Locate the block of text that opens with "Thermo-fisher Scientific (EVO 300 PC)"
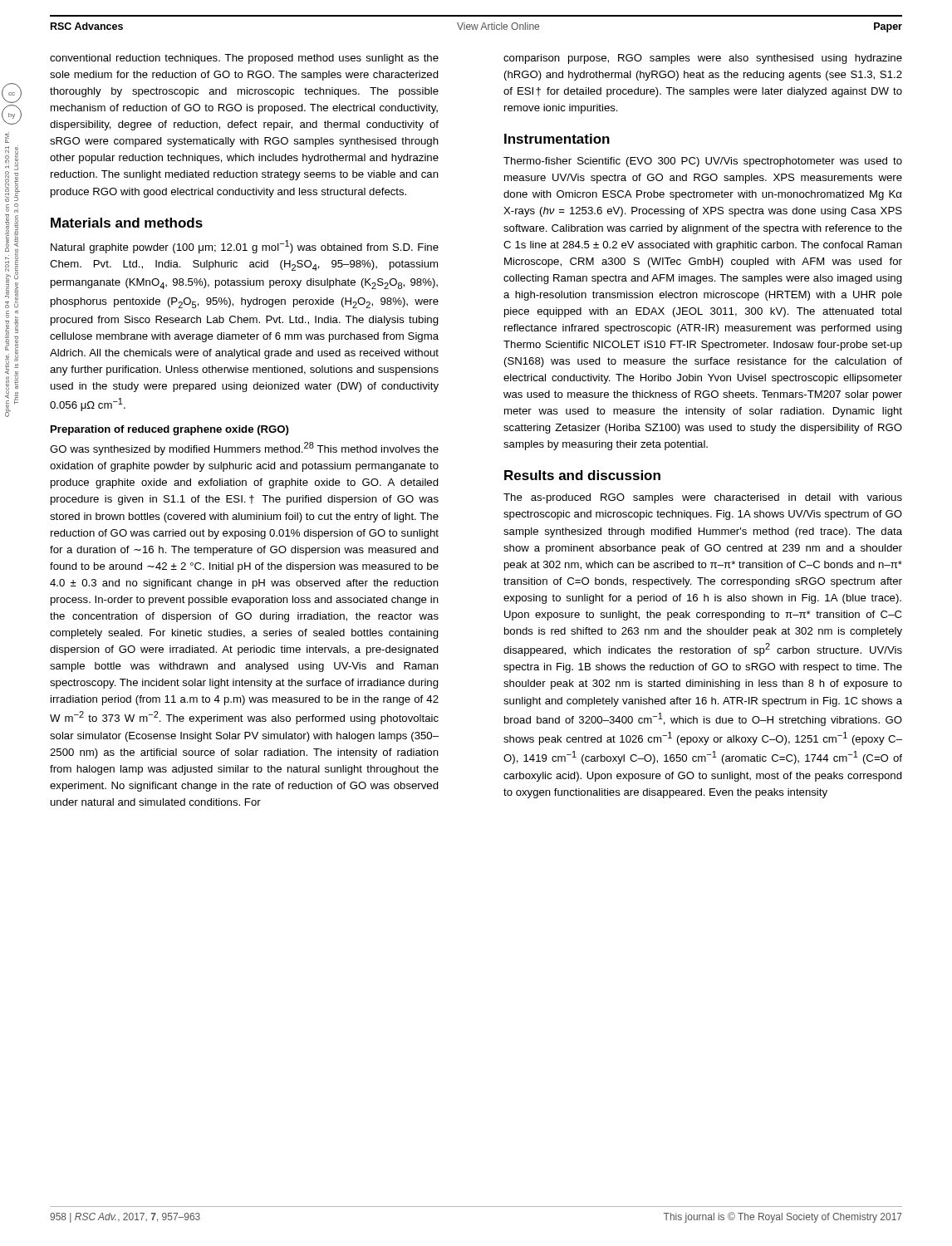952x1246 pixels. point(703,303)
